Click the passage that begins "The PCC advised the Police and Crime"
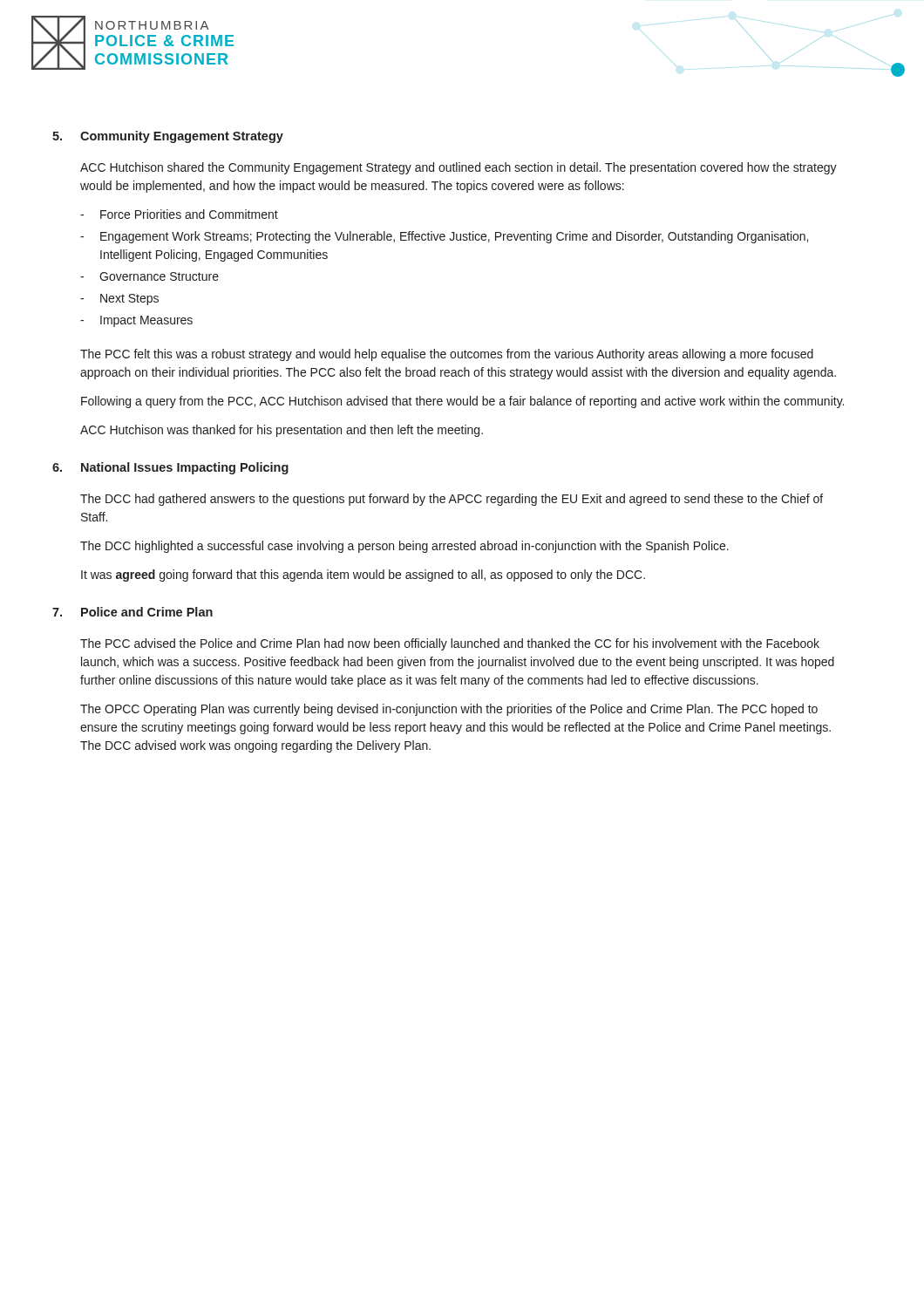 [457, 662]
